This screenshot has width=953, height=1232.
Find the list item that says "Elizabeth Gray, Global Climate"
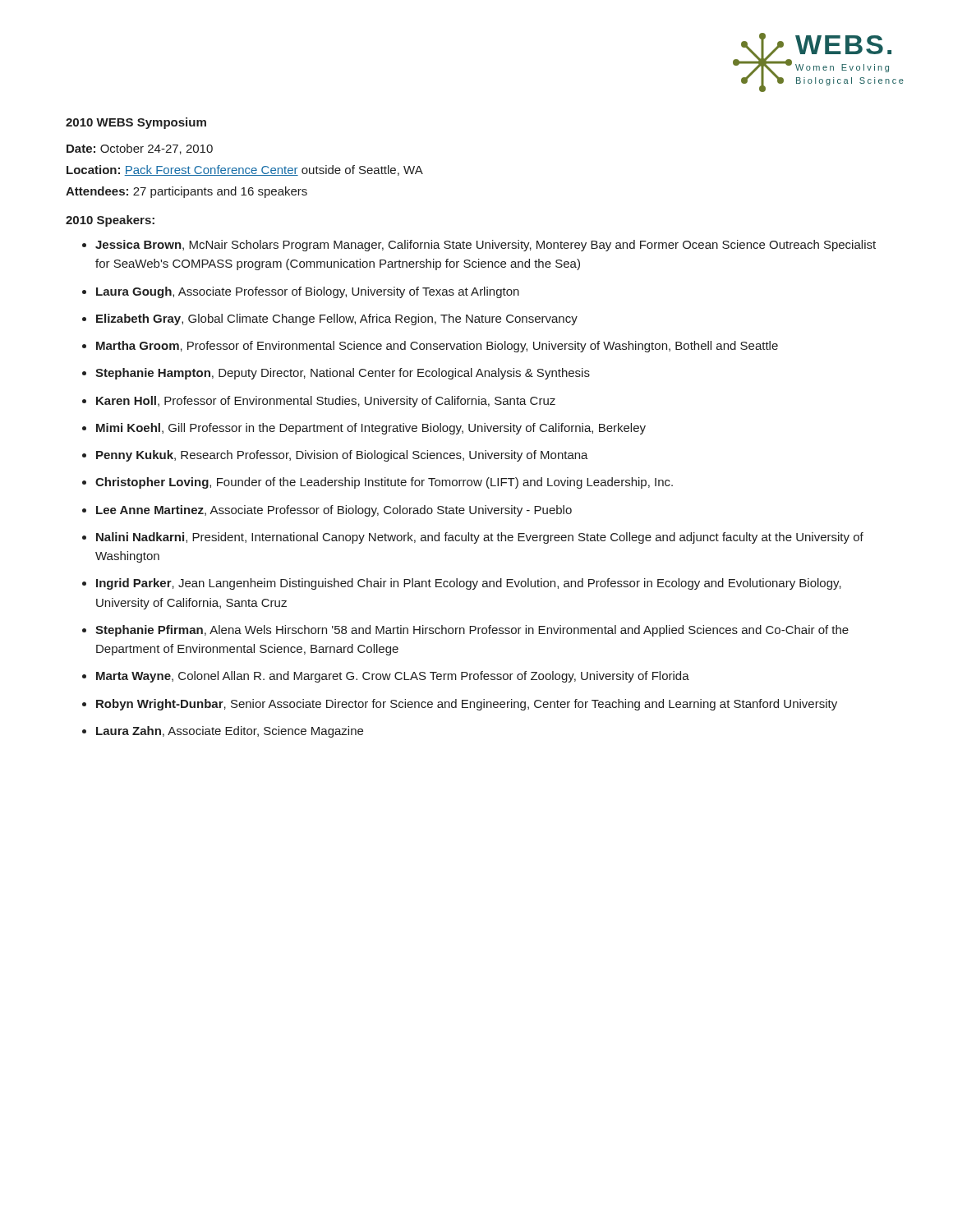click(x=336, y=318)
